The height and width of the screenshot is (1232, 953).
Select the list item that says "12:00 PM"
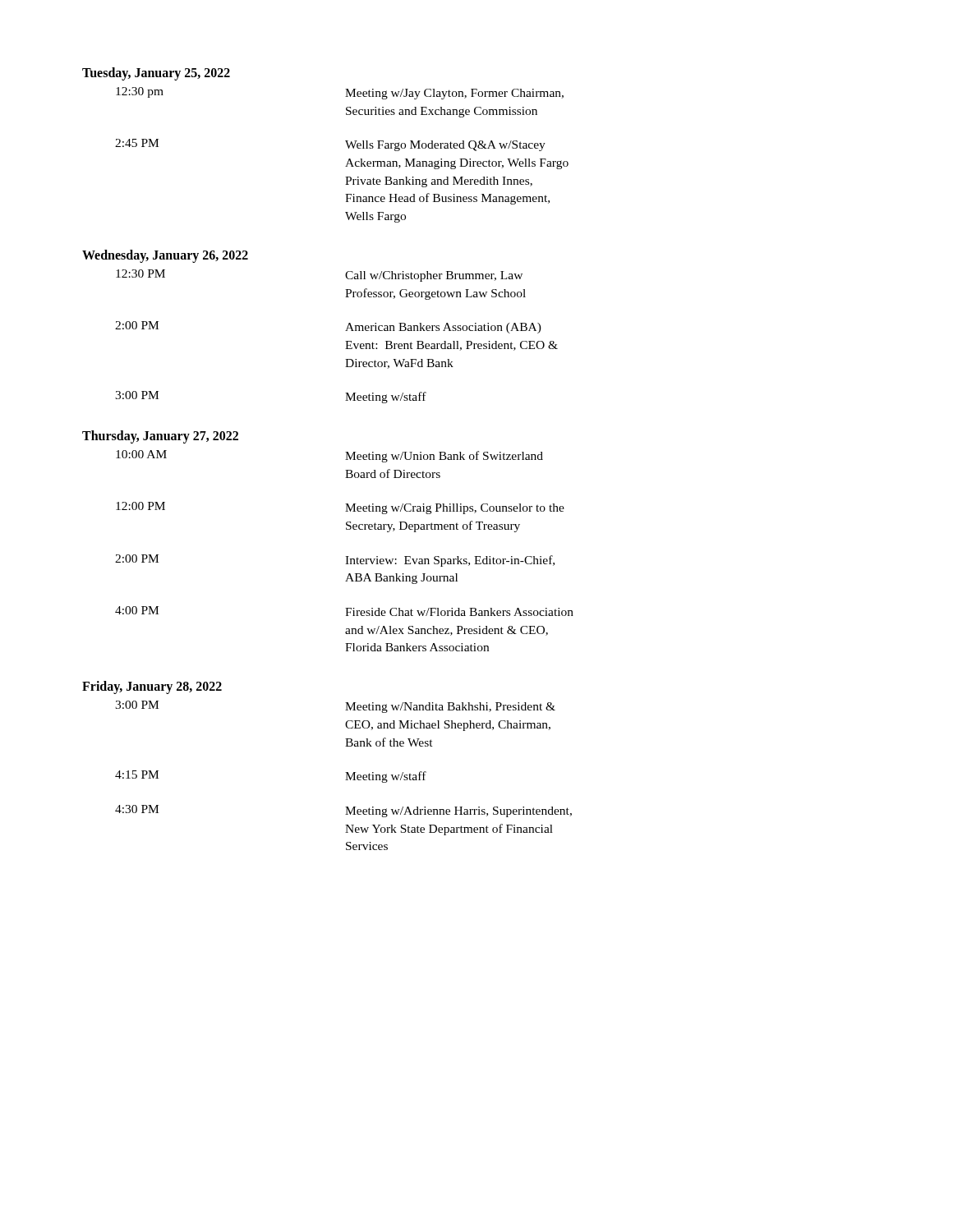point(140,506)
